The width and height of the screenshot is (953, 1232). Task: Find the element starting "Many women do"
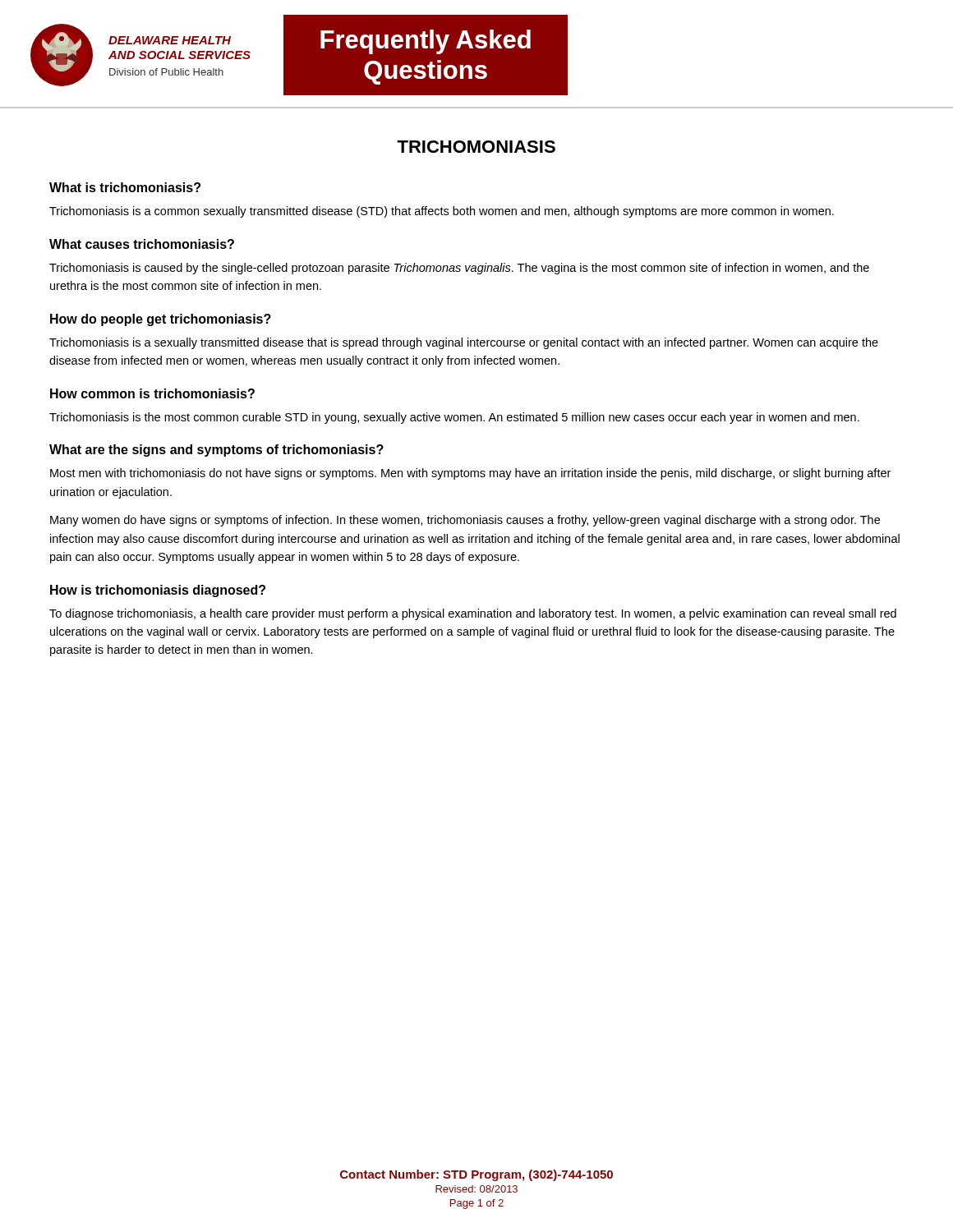coord(475,539)
